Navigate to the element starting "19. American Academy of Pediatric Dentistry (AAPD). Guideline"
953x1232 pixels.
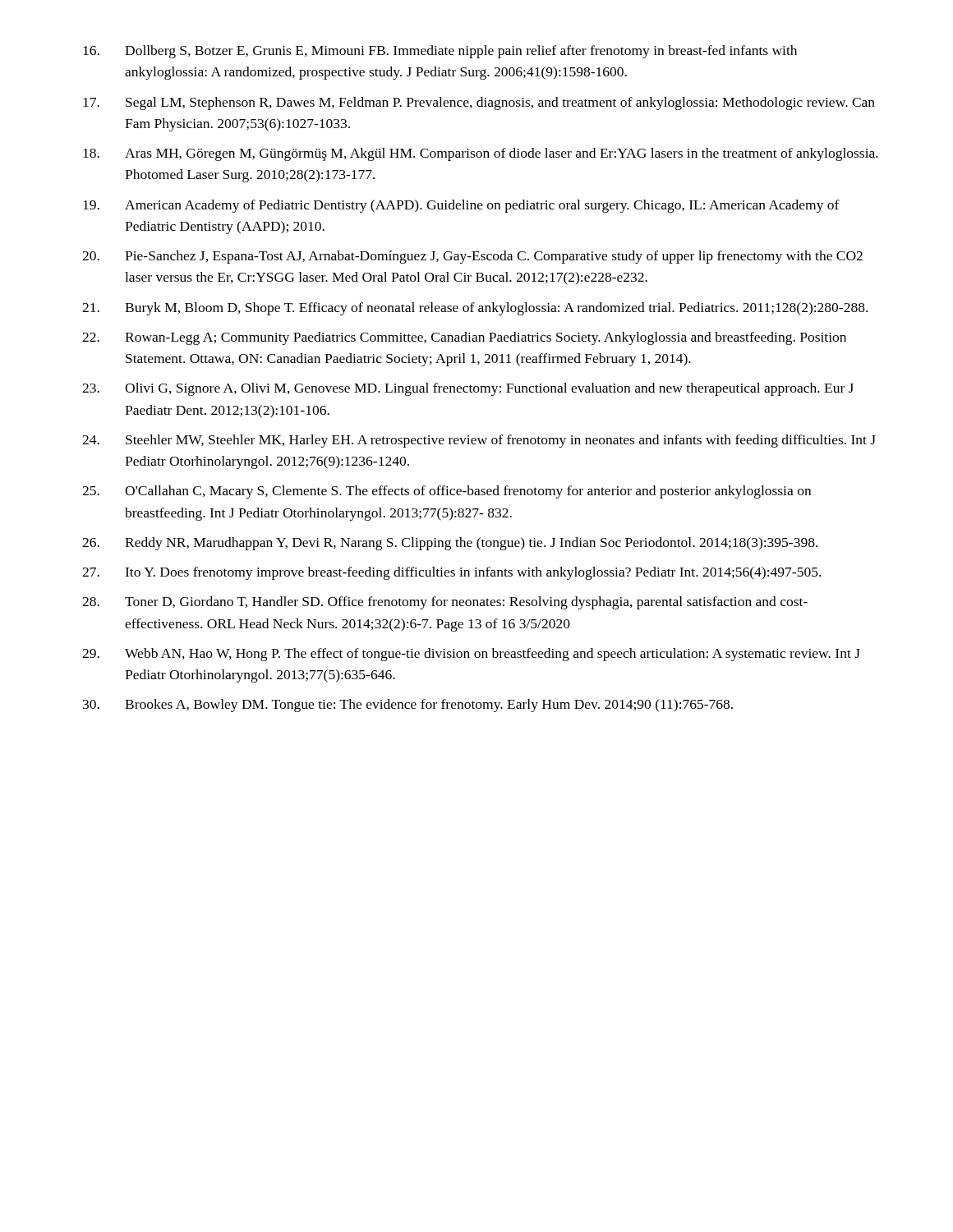coord(481,215)
